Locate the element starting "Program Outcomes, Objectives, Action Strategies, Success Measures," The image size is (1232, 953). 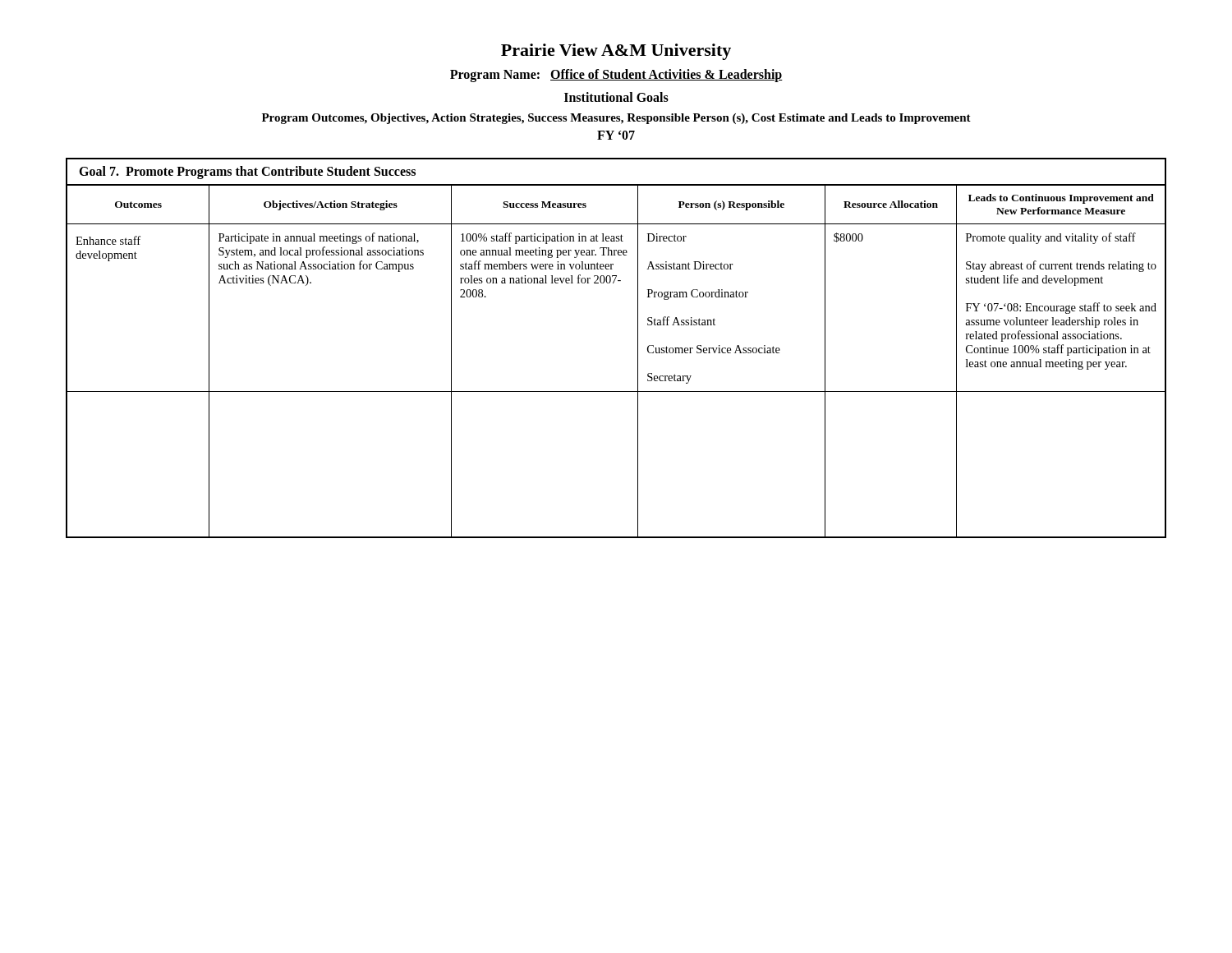point(616,118)
